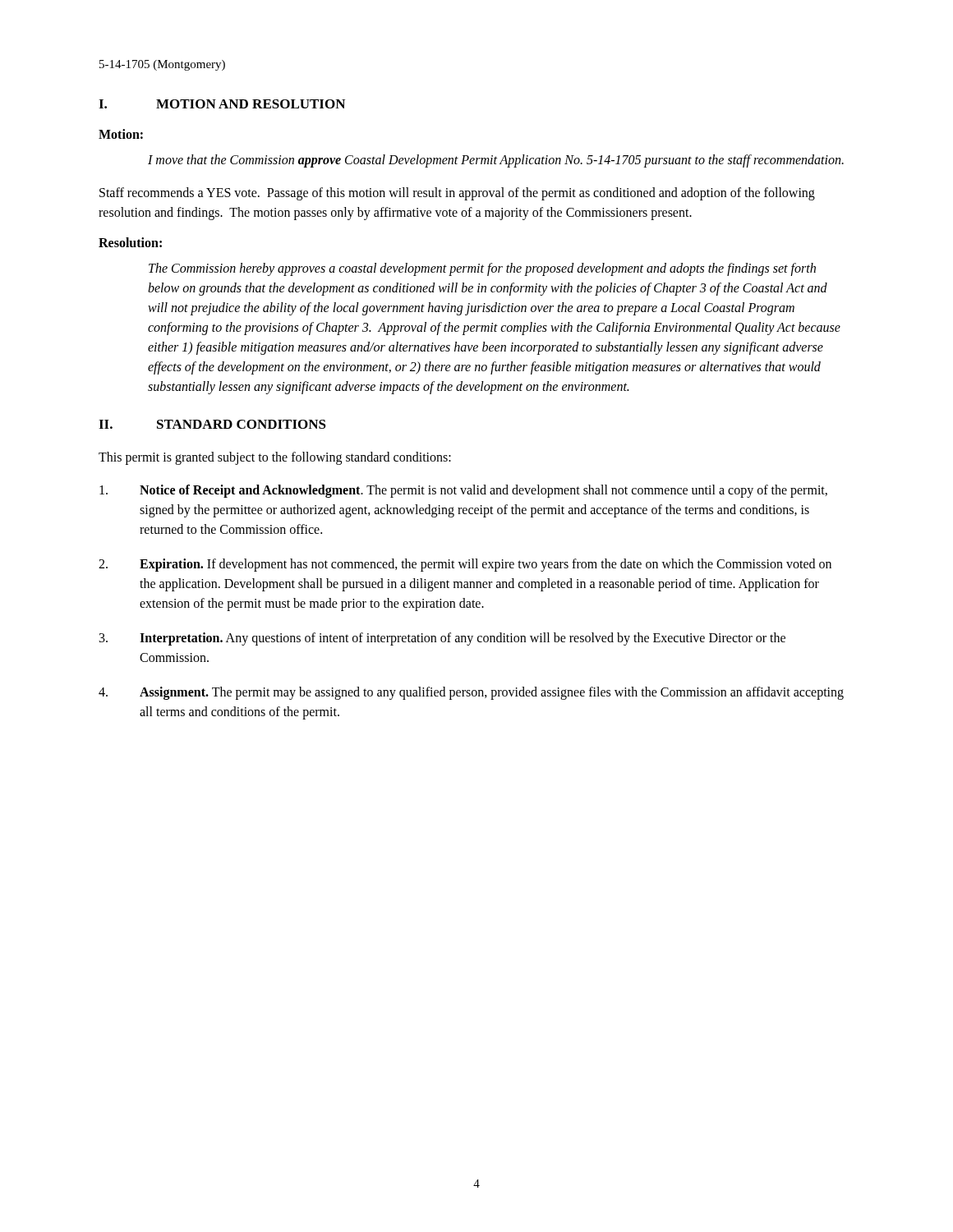Image resolution: width=953 pixels, height=1232 pixels.
Task: Point to the region starting "Staff recommends a YES"
Action: coord(457,202)
